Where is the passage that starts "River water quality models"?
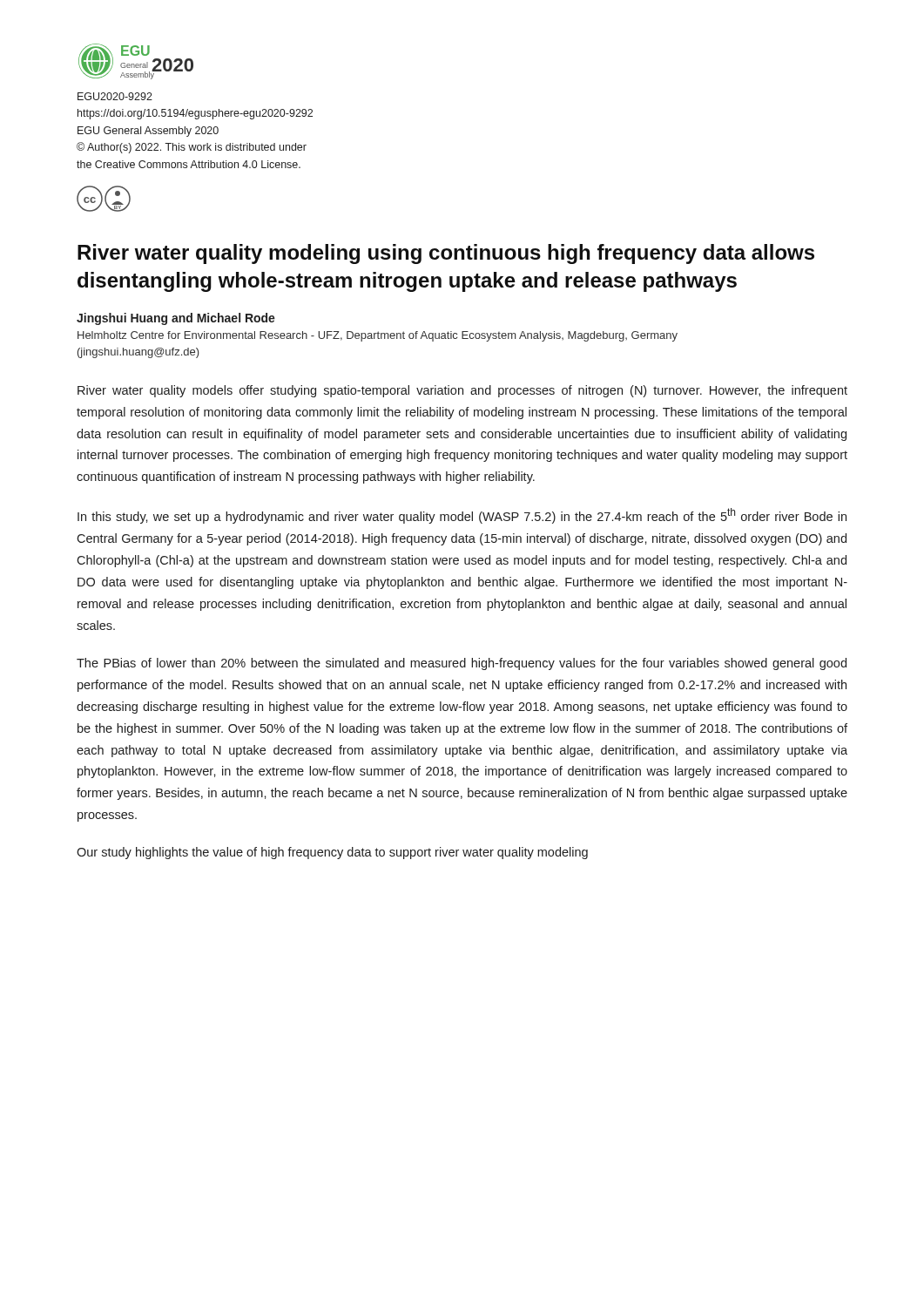This screenshot has height=1307, width=924. pyautogui.click(x=462, y=434)
